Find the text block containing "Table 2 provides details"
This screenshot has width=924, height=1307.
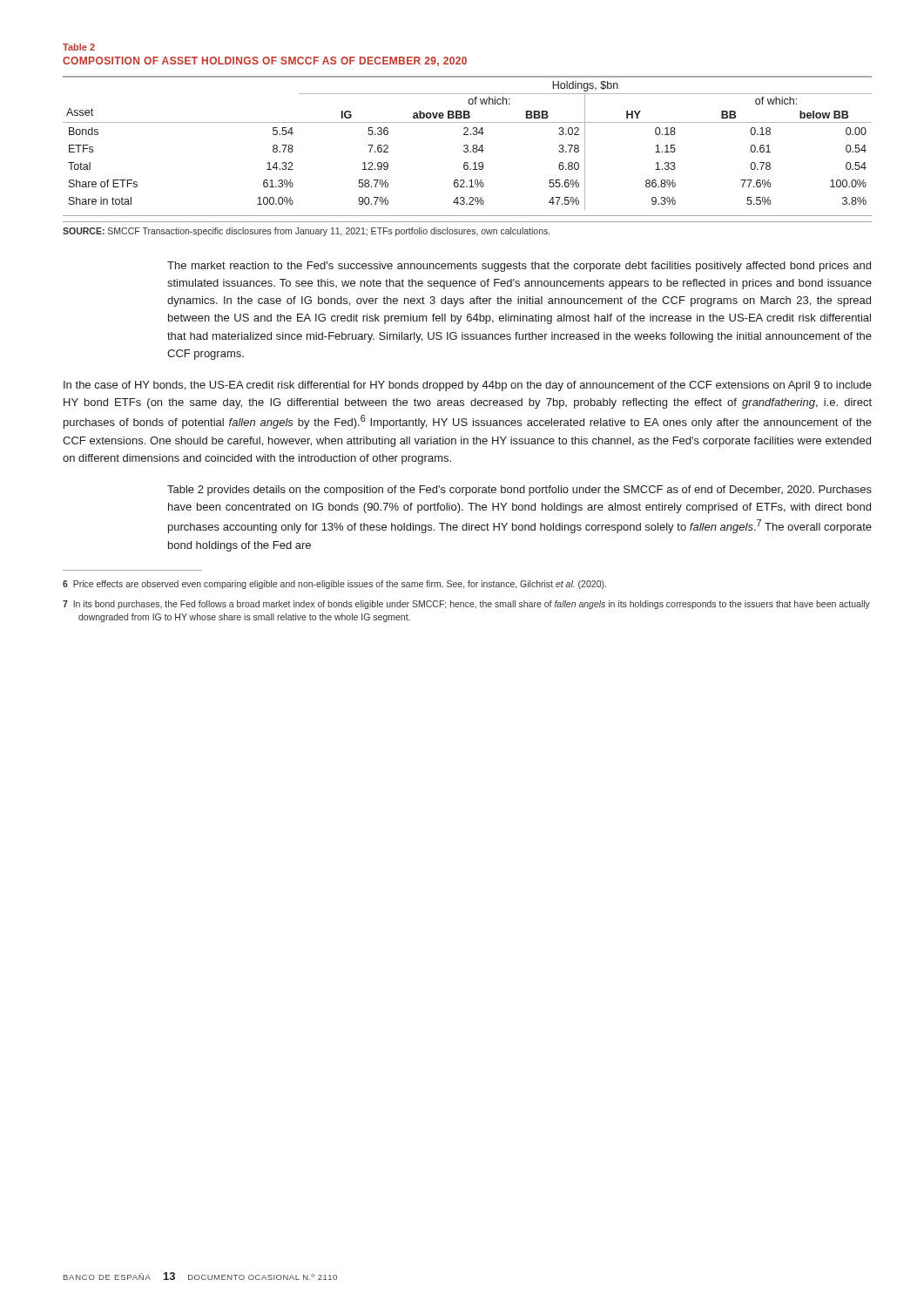519,517
